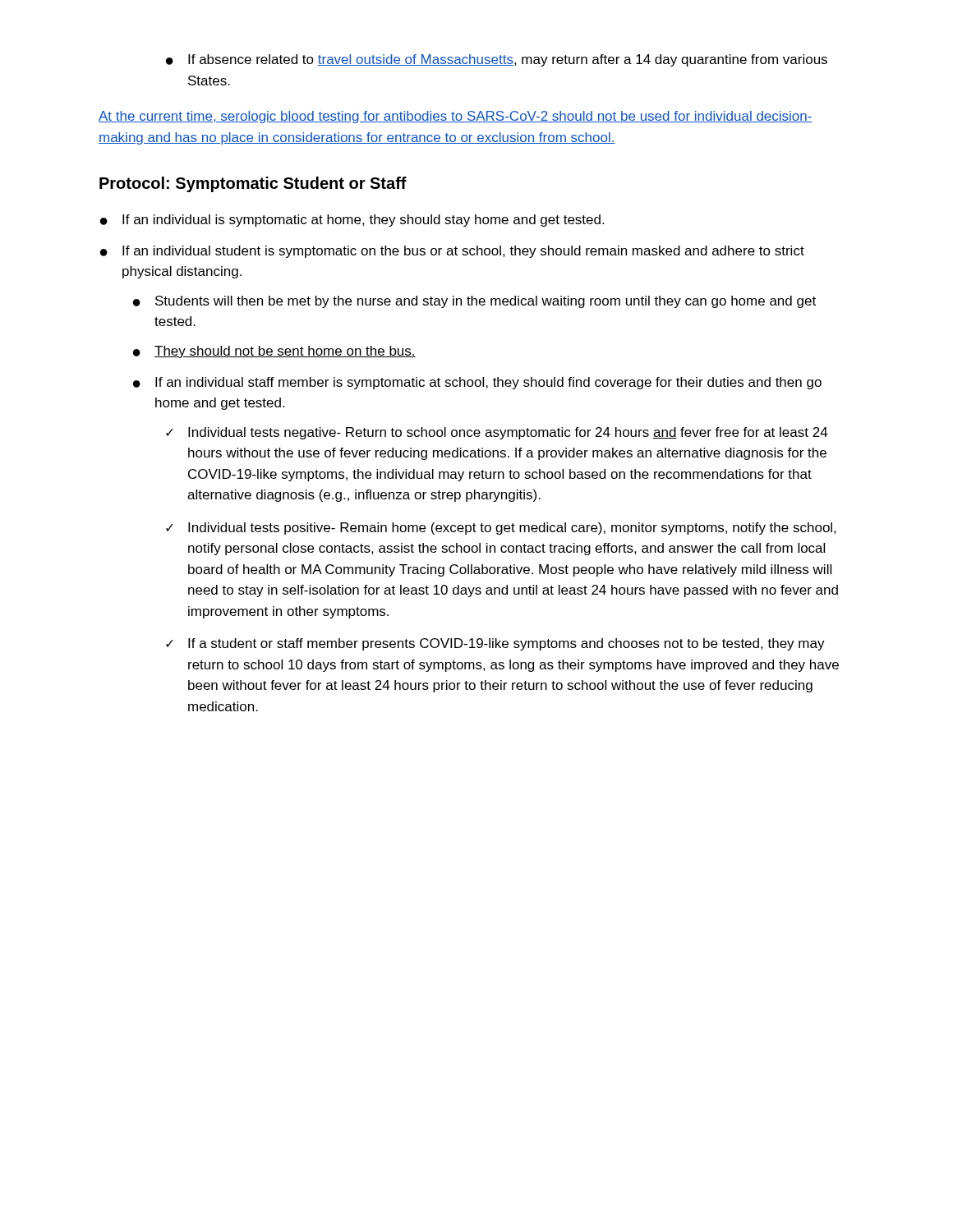Screen dimensions: 1232x953
Task: Find the block on this page that starts "✓ Individual tests positive- Remain home"
Action: 509,570
